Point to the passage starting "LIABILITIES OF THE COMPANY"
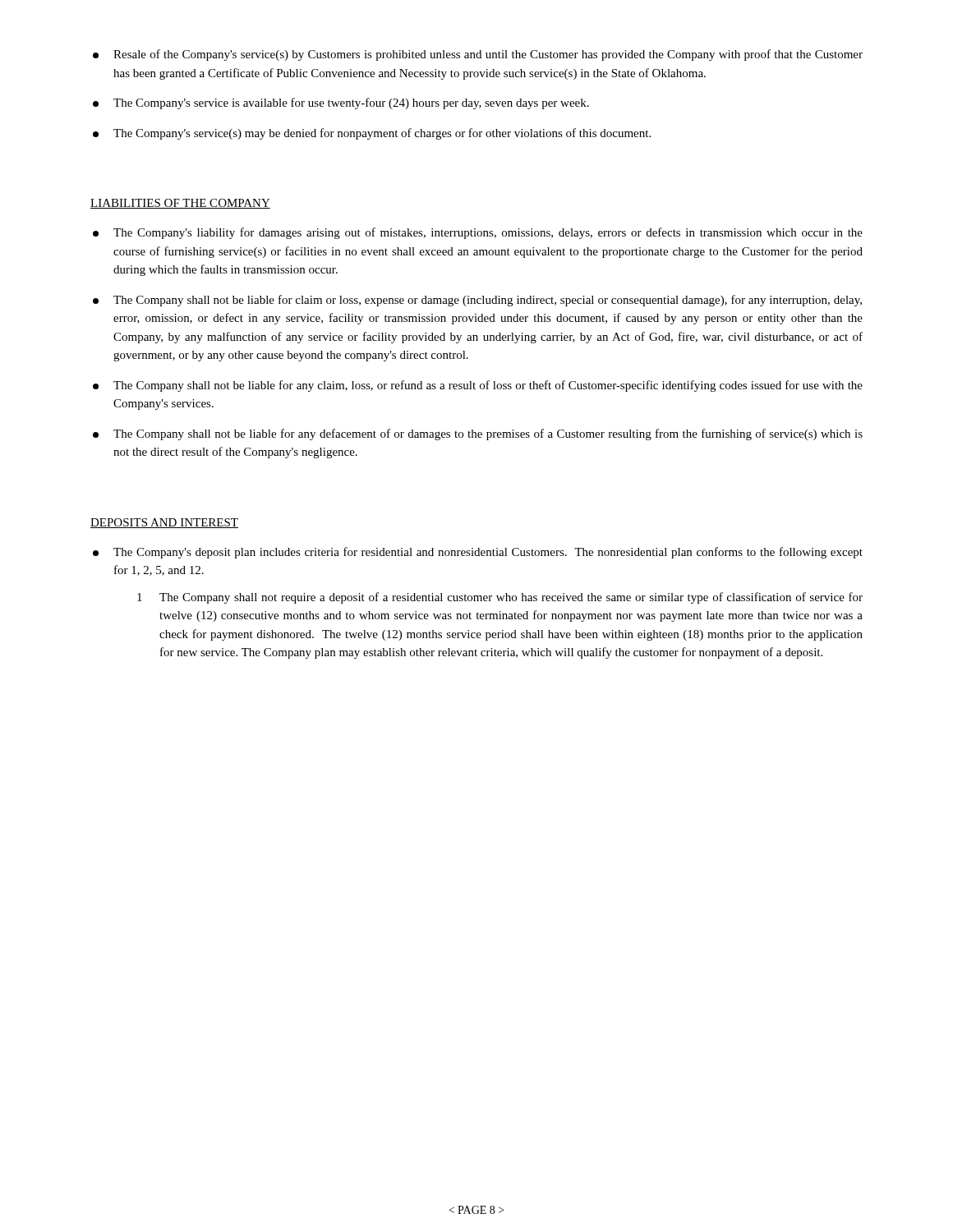 [180, 203]
